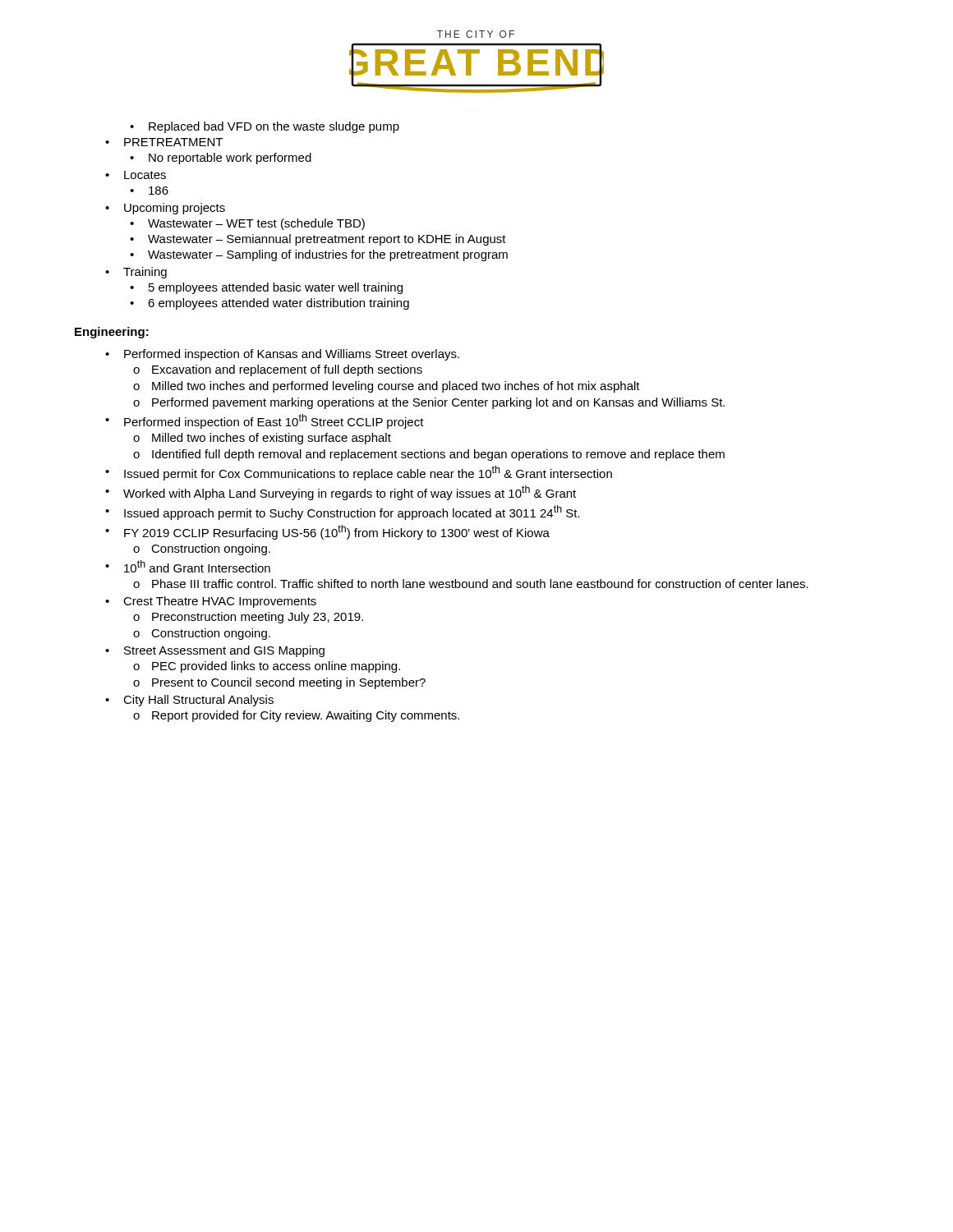Navigate to the element starting "10th and Grant Intersection Phase III traffic control."
The height and width of the screenshot is (1232, 953).
pyautogui.click(x=501, y=574)
